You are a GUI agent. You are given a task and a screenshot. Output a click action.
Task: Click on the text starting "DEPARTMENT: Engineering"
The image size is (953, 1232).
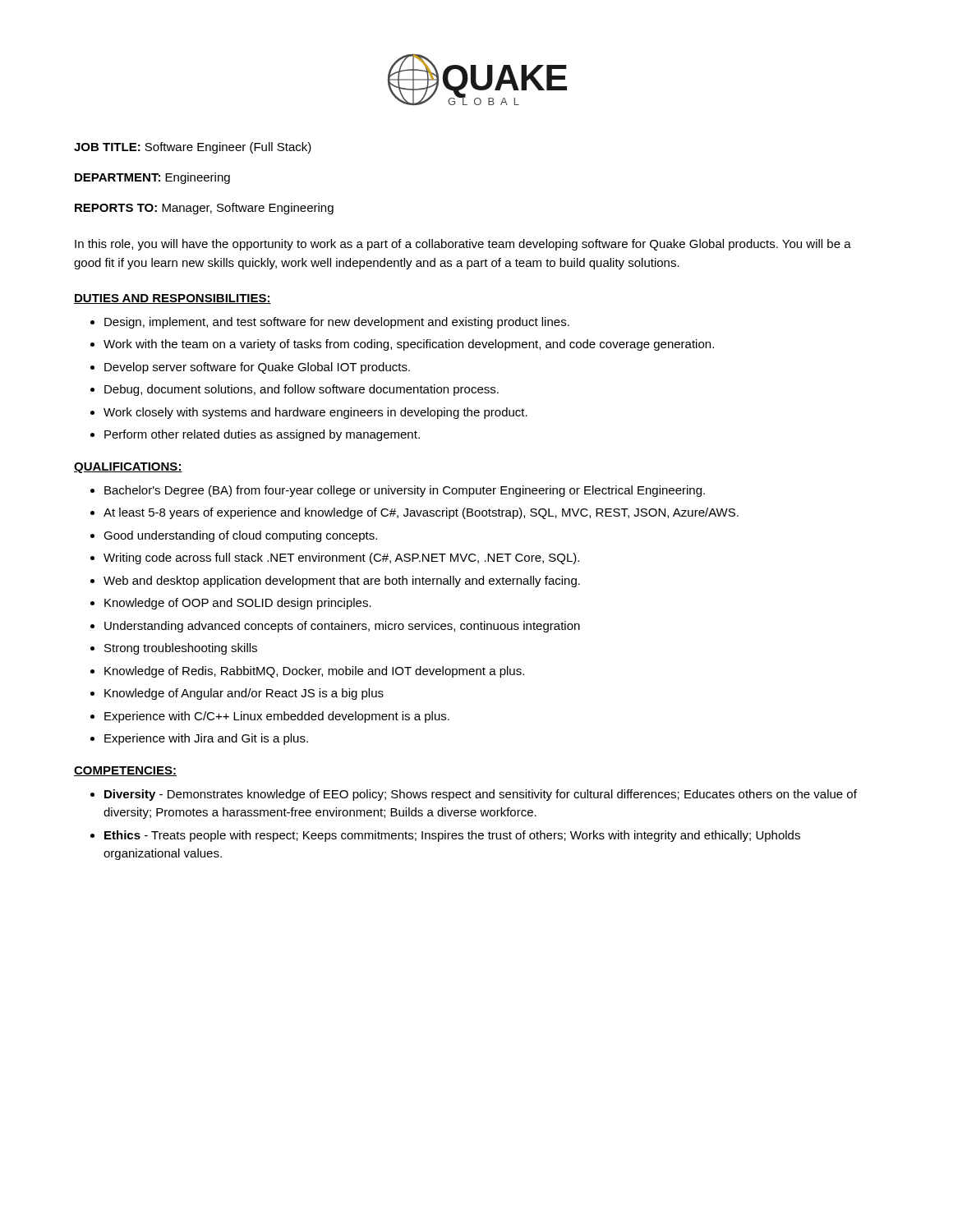(152, 177)
